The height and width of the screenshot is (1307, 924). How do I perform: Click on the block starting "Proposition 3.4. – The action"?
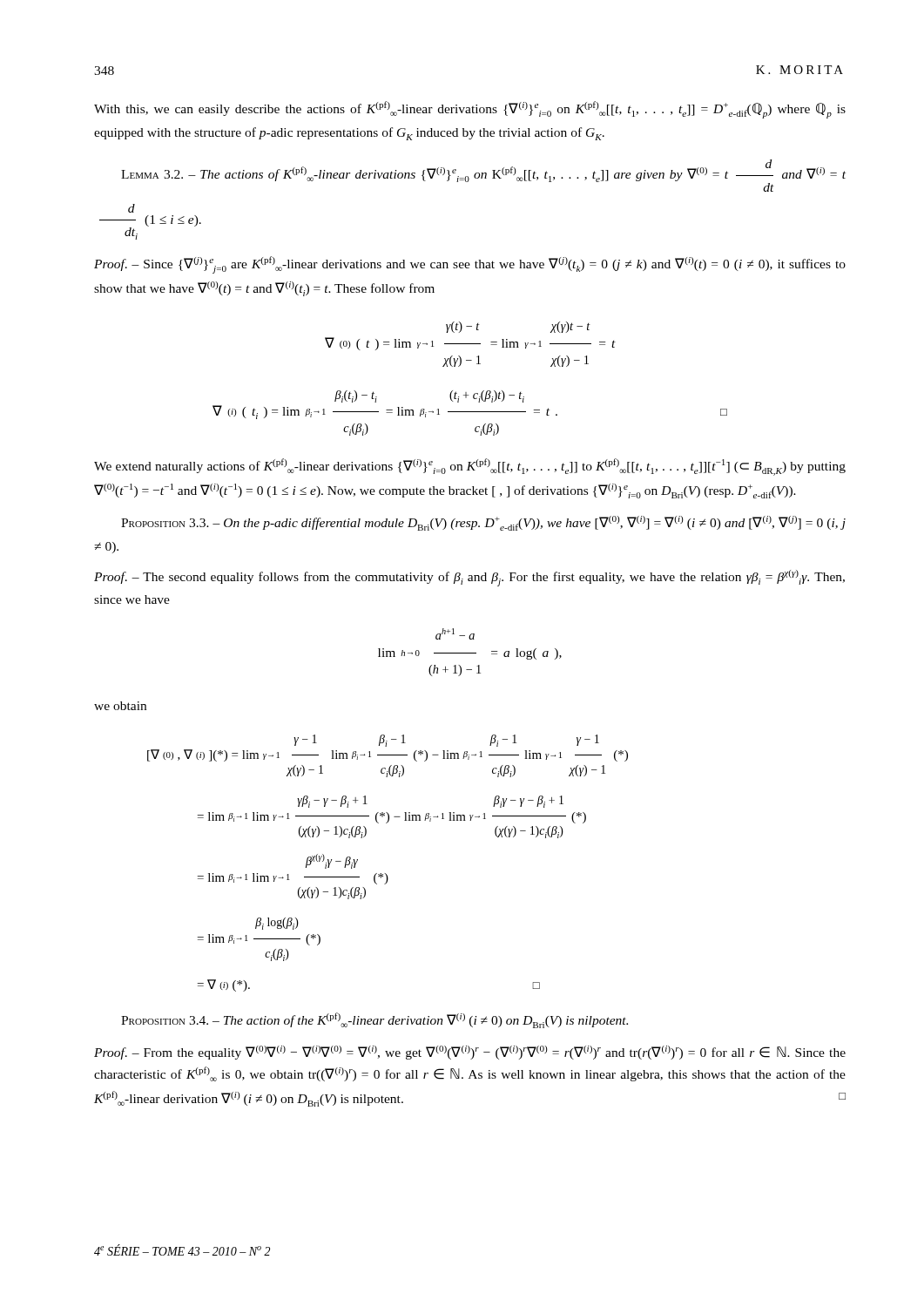click(x=470, y=1021)
